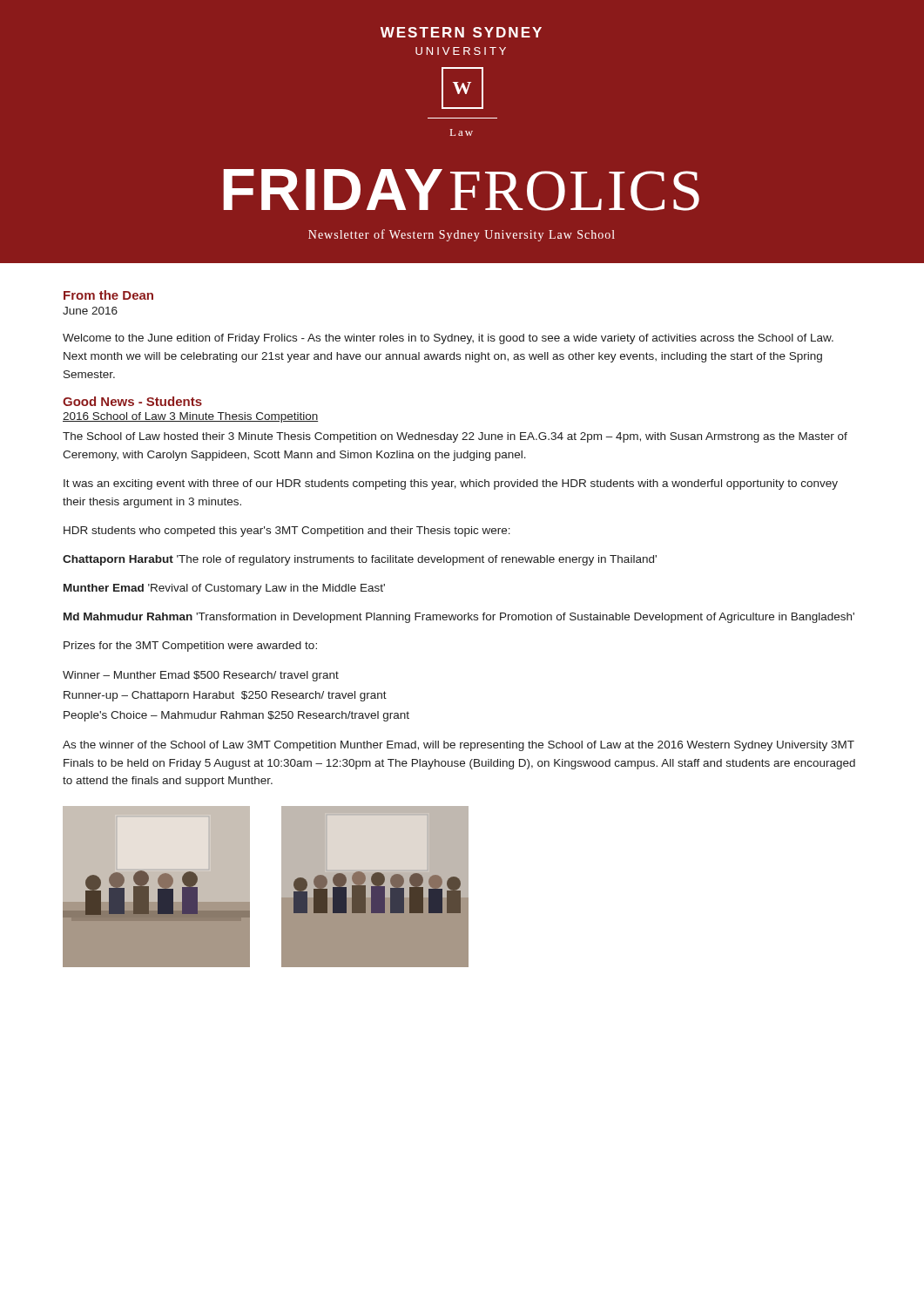The image size is (924, 1307).
Task: Click on the logo
Action: coord(462,131)
